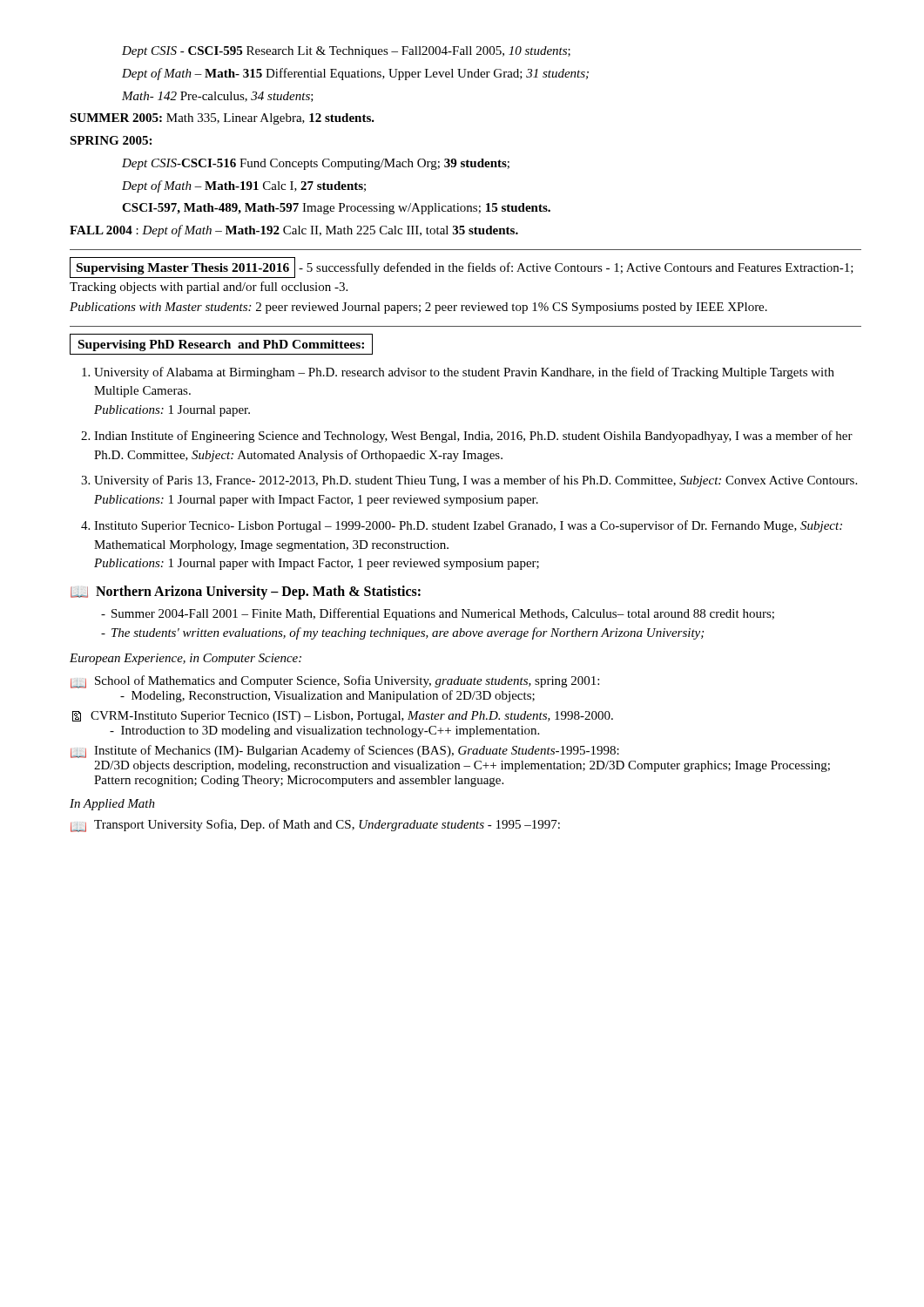
Task: Click the passage that begins "University of Alabama at Birmingham –"
Action: [x=478, y=468]
